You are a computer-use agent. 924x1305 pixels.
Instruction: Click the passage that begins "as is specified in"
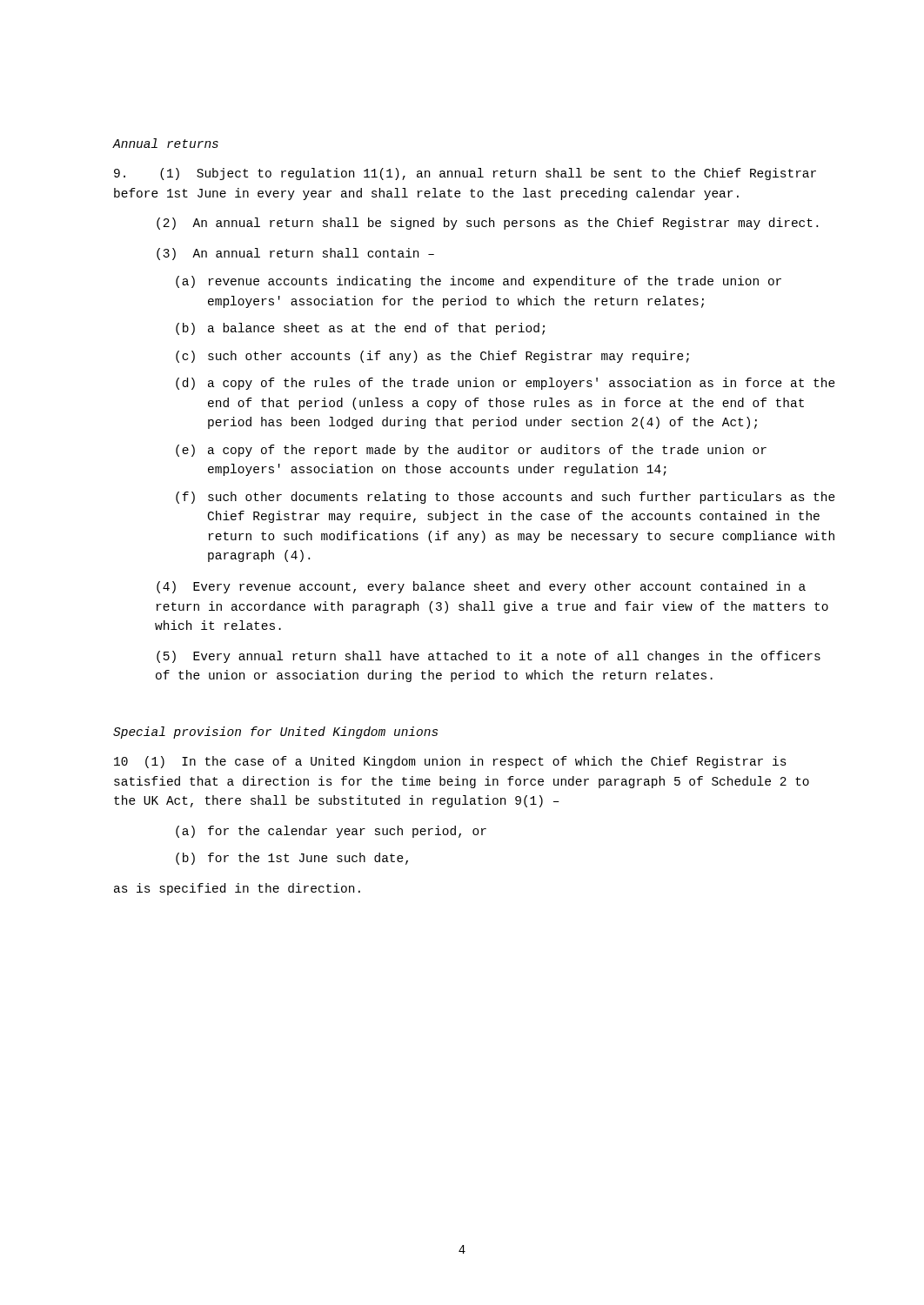pyautogui.click(x=238, y=889)
